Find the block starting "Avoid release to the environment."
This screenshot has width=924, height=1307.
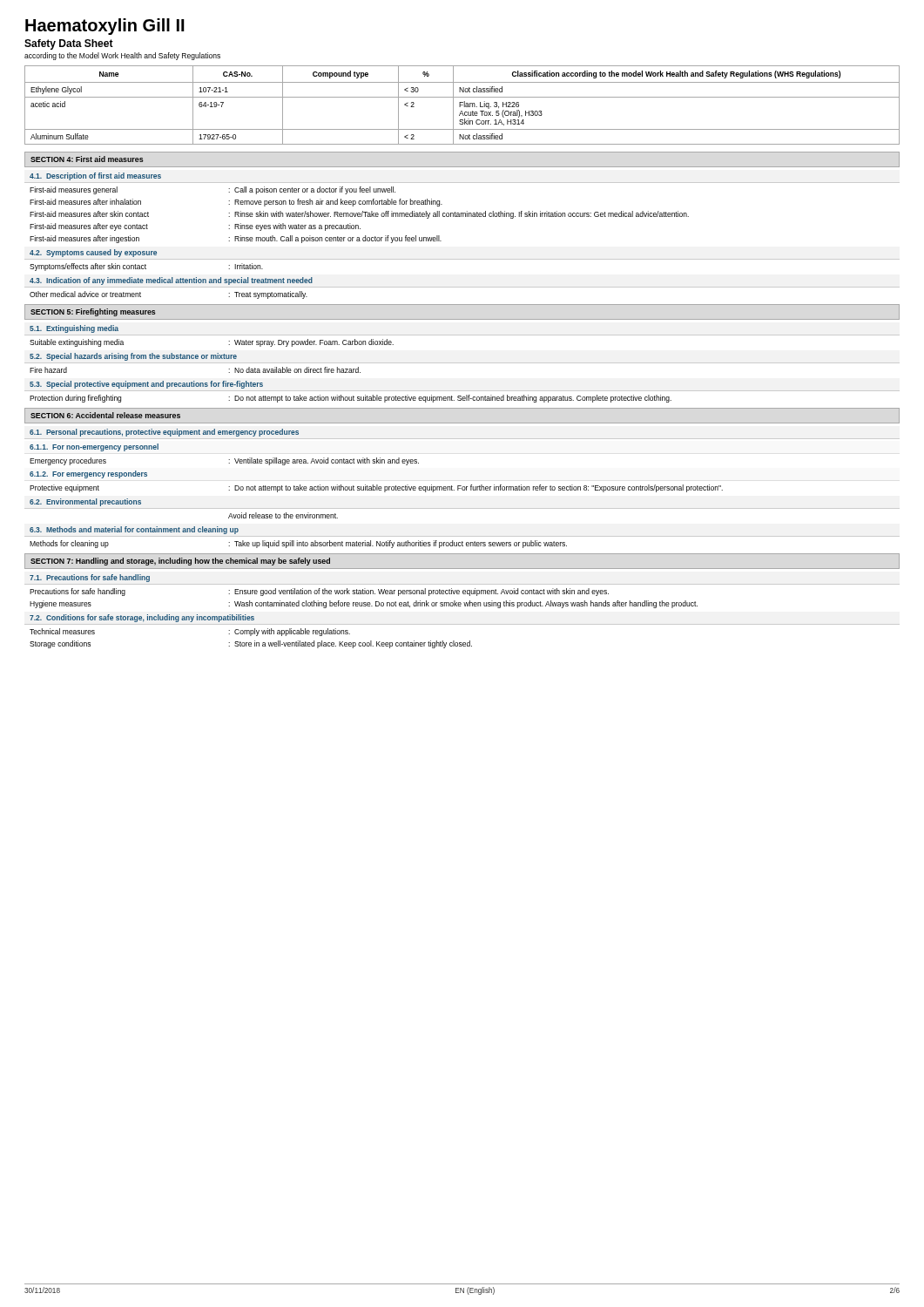pos(462,516)
